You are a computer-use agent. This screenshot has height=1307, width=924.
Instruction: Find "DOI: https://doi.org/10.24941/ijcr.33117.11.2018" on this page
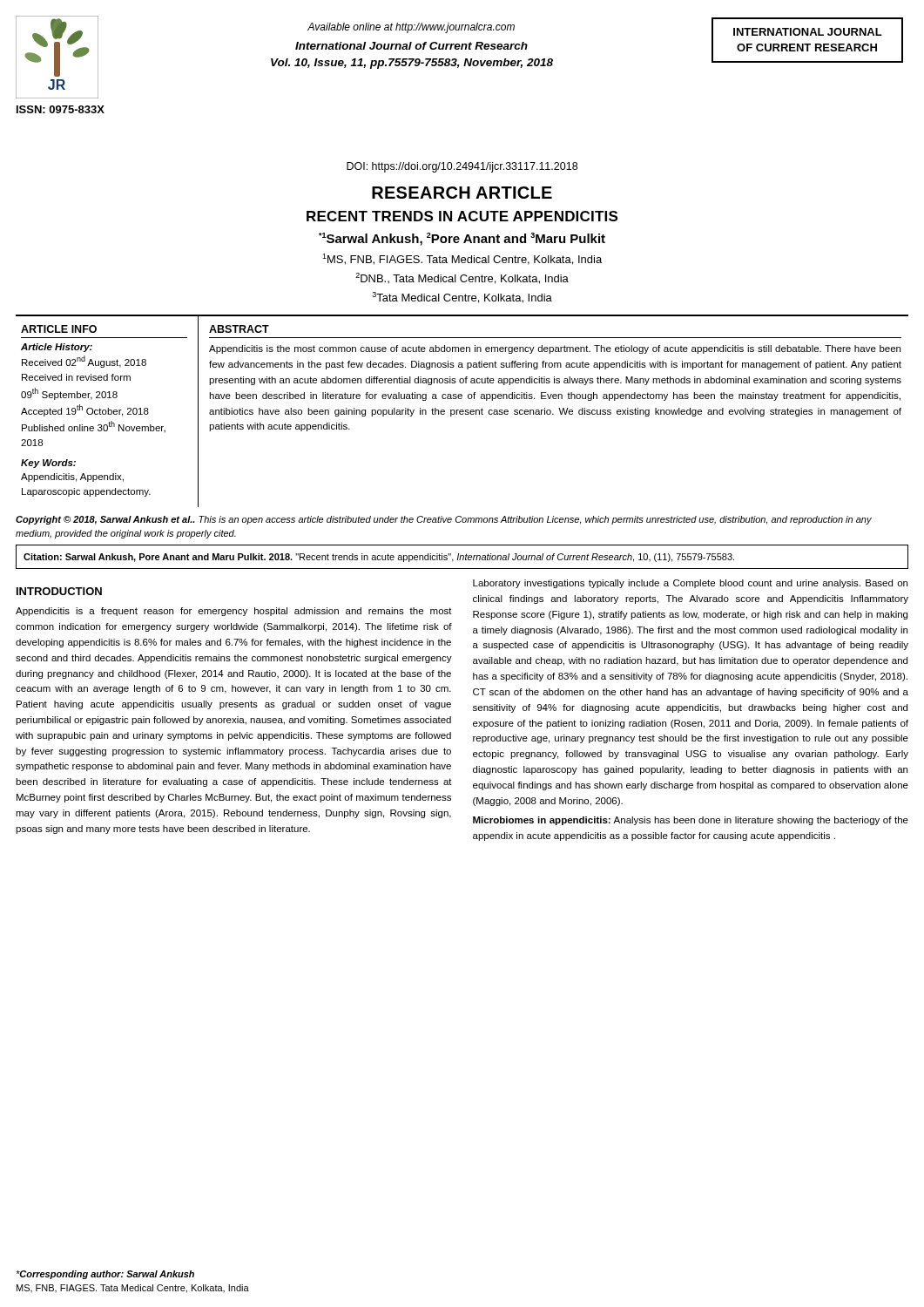(x=462, y=166)
